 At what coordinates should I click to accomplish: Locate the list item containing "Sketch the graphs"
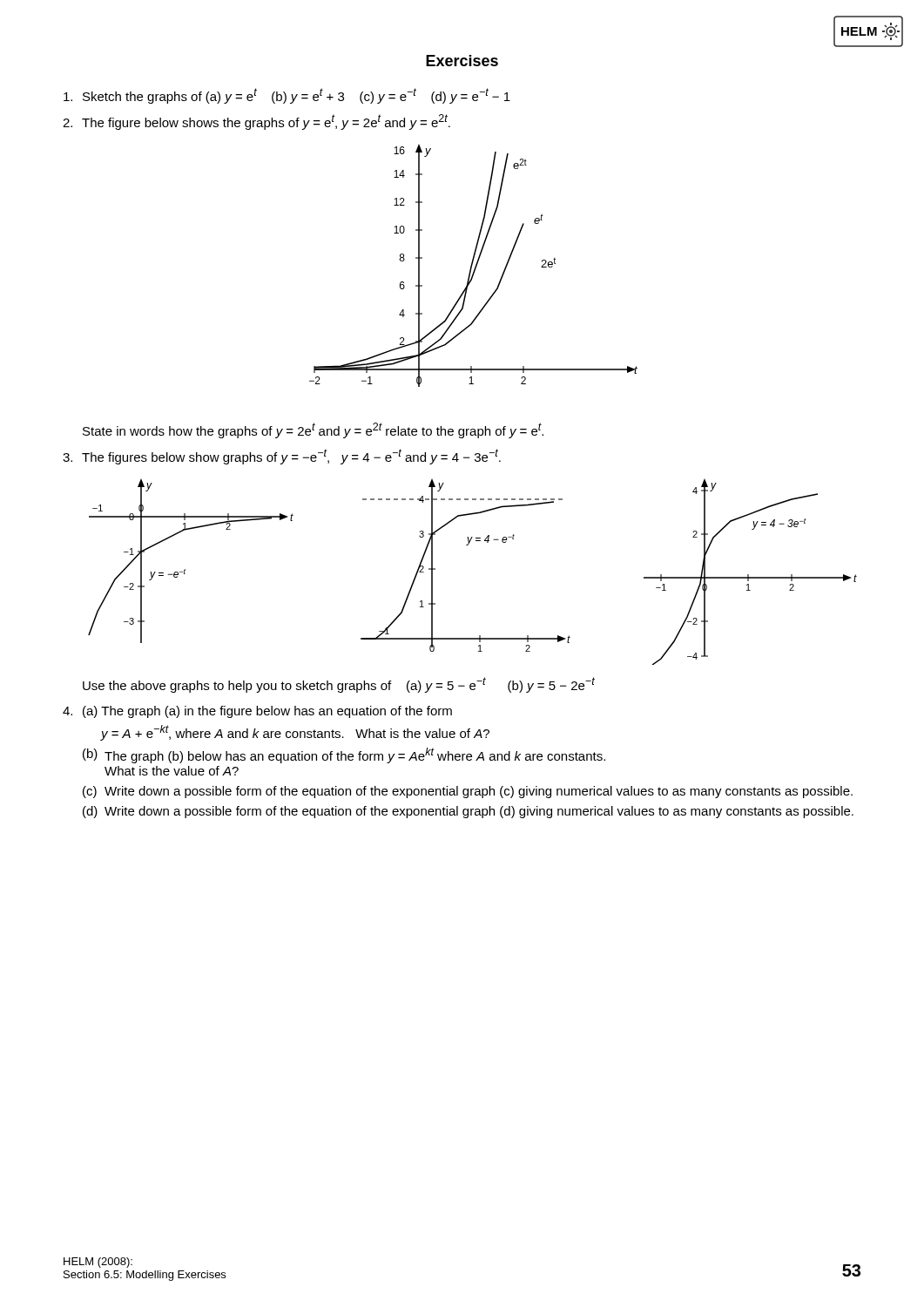point(287,95)
